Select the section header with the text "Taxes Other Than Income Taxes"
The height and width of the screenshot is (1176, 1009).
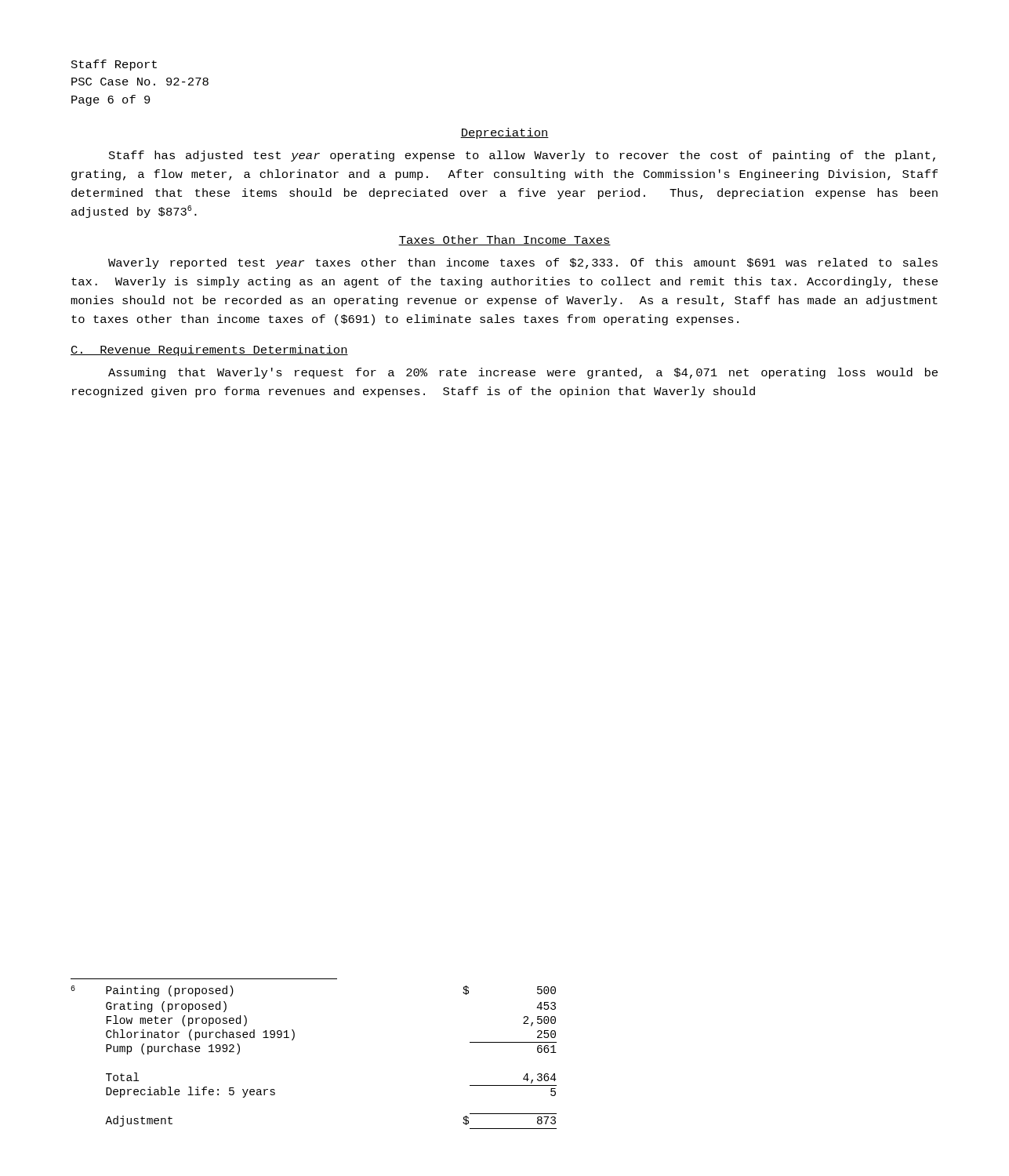(x=504, y=240)
